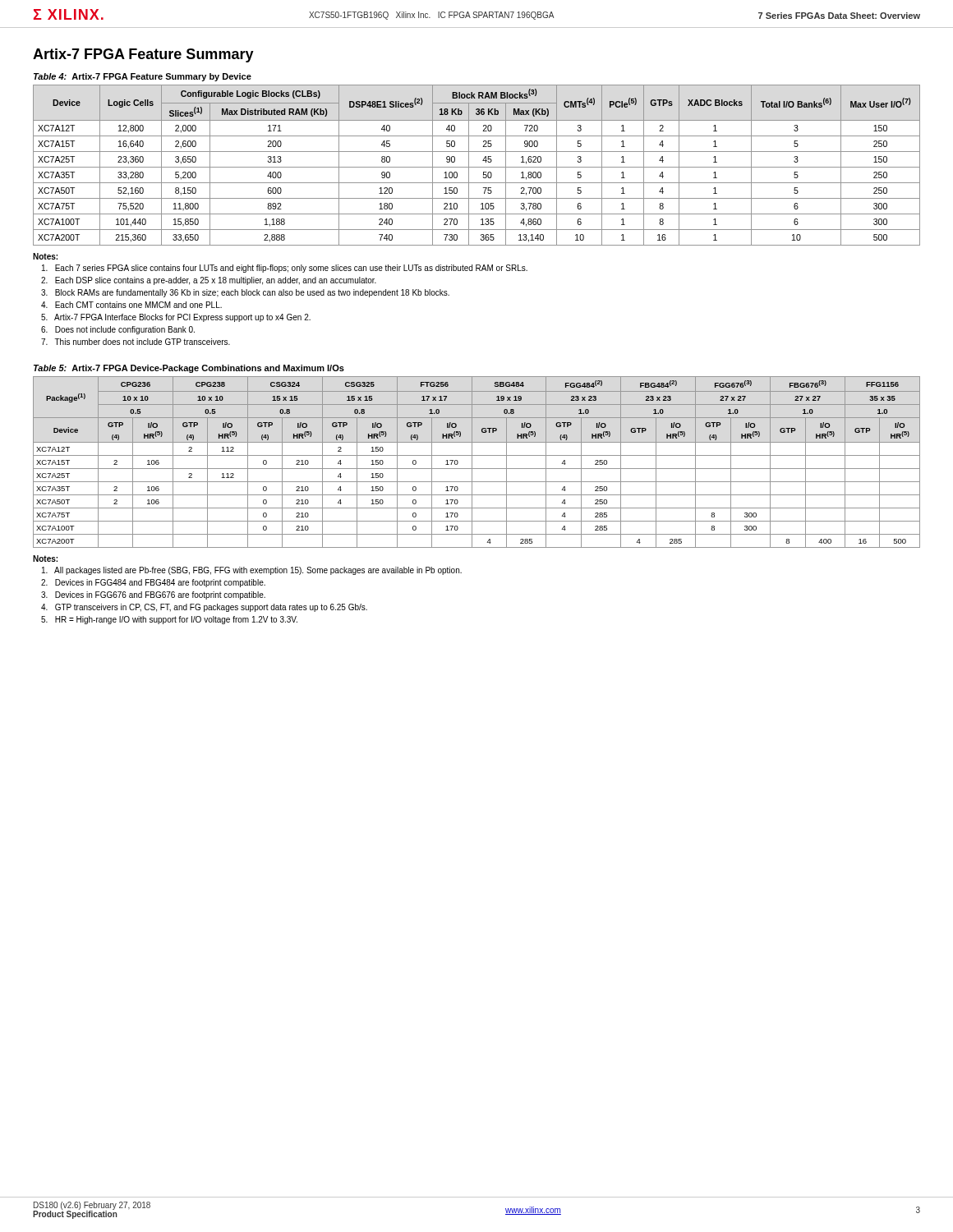Click on the list item that reads "All packages listed are Pb-free (SBG, FBG,"

tap(252, 570)
